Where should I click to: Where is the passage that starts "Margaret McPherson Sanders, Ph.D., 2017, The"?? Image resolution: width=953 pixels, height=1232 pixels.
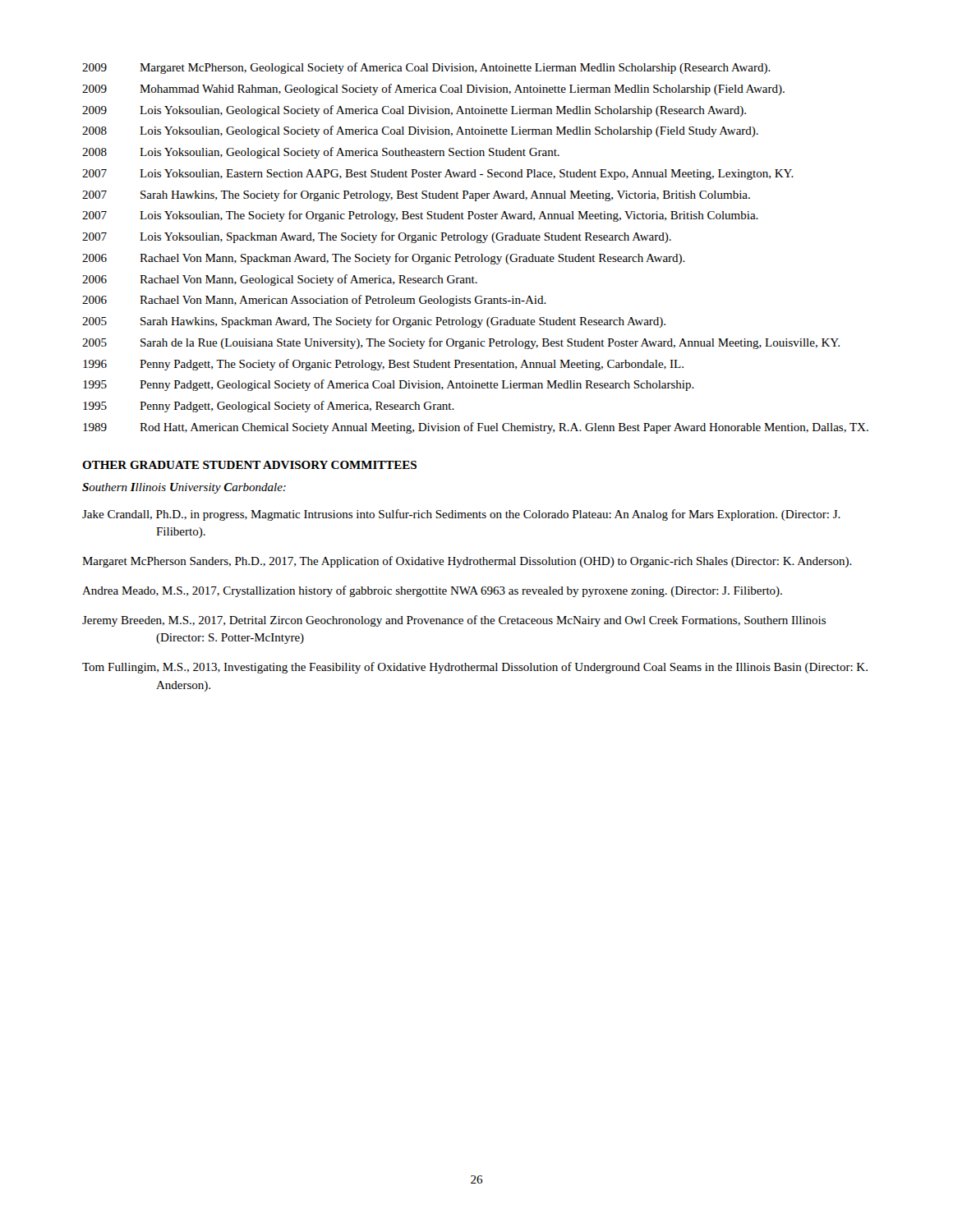467,561
